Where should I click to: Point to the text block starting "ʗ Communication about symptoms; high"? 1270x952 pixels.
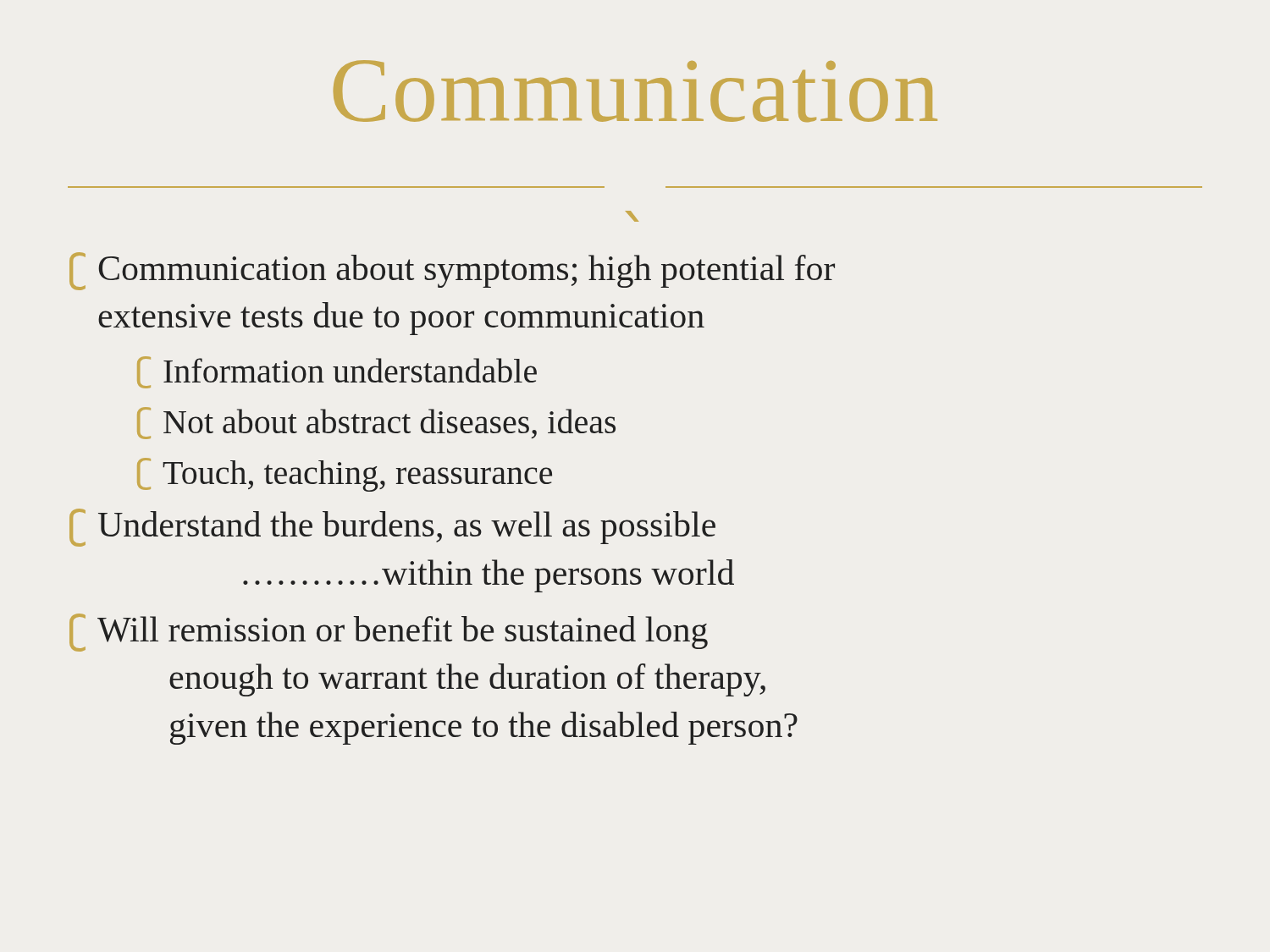point(631,292)
